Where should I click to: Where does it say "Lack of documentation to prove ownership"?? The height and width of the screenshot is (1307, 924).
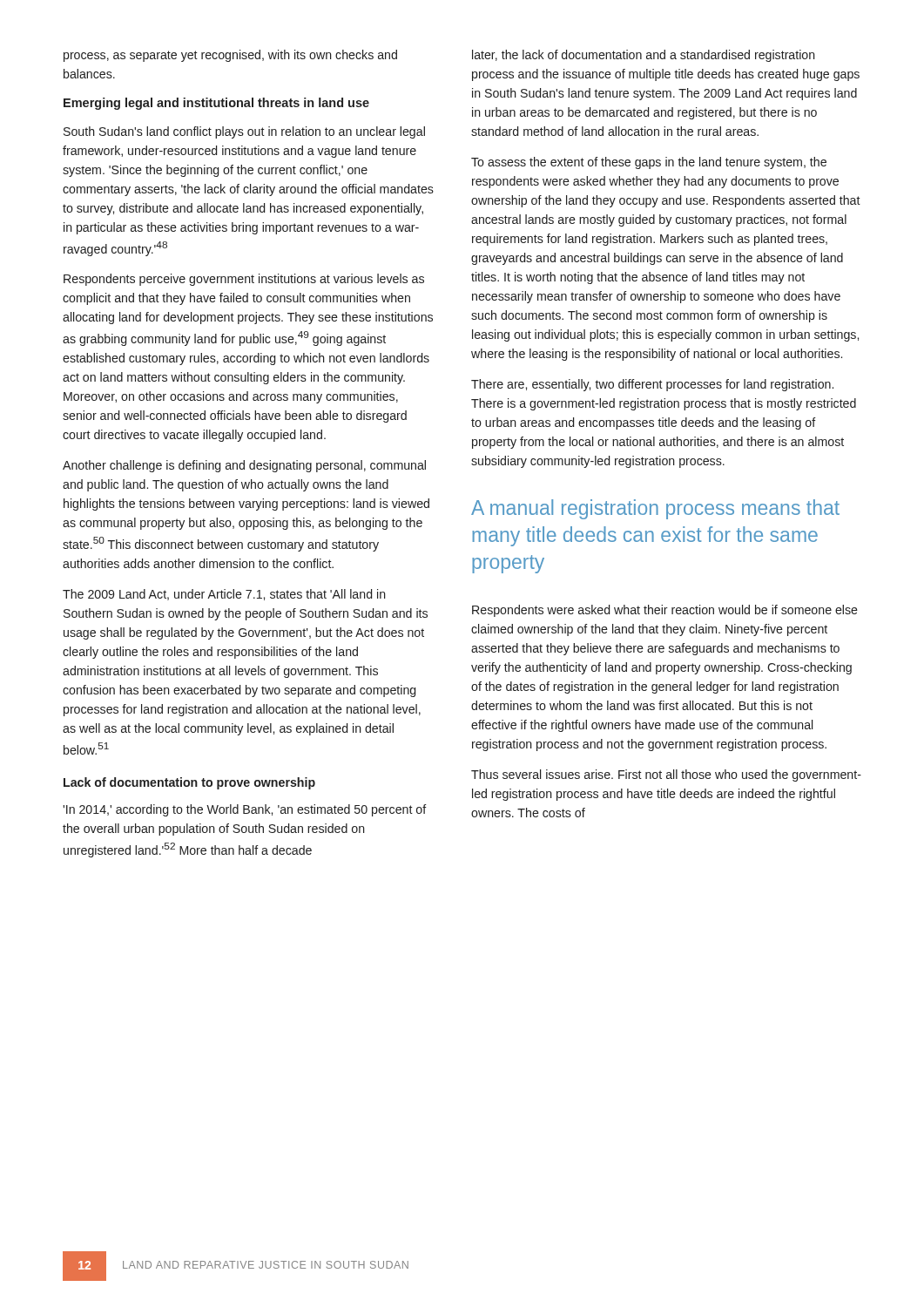(189, 782)
